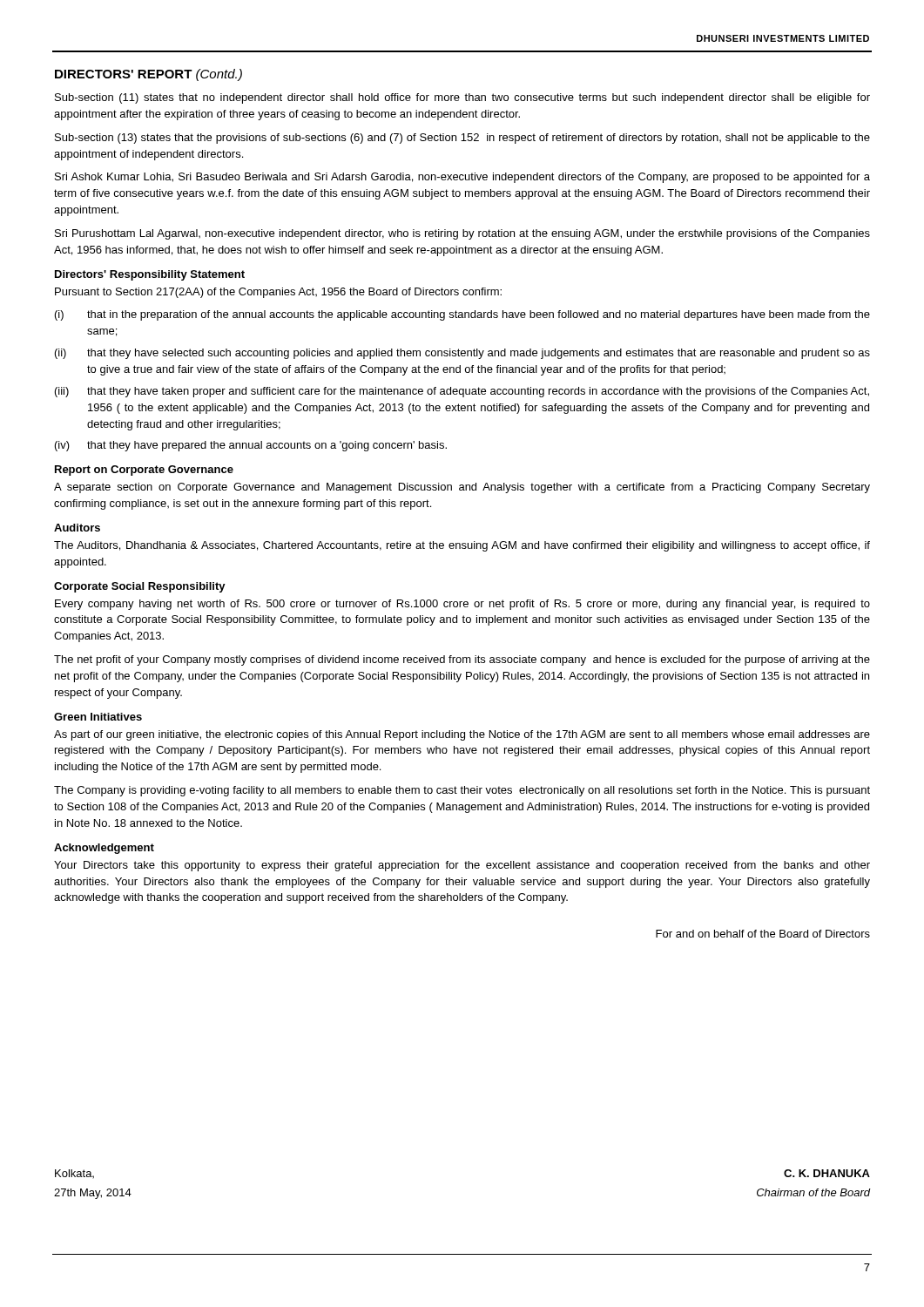Find the text block starting "Sub-section (13) states that"
Viewport: 924px width, 1307px height.
coord(462,146)
